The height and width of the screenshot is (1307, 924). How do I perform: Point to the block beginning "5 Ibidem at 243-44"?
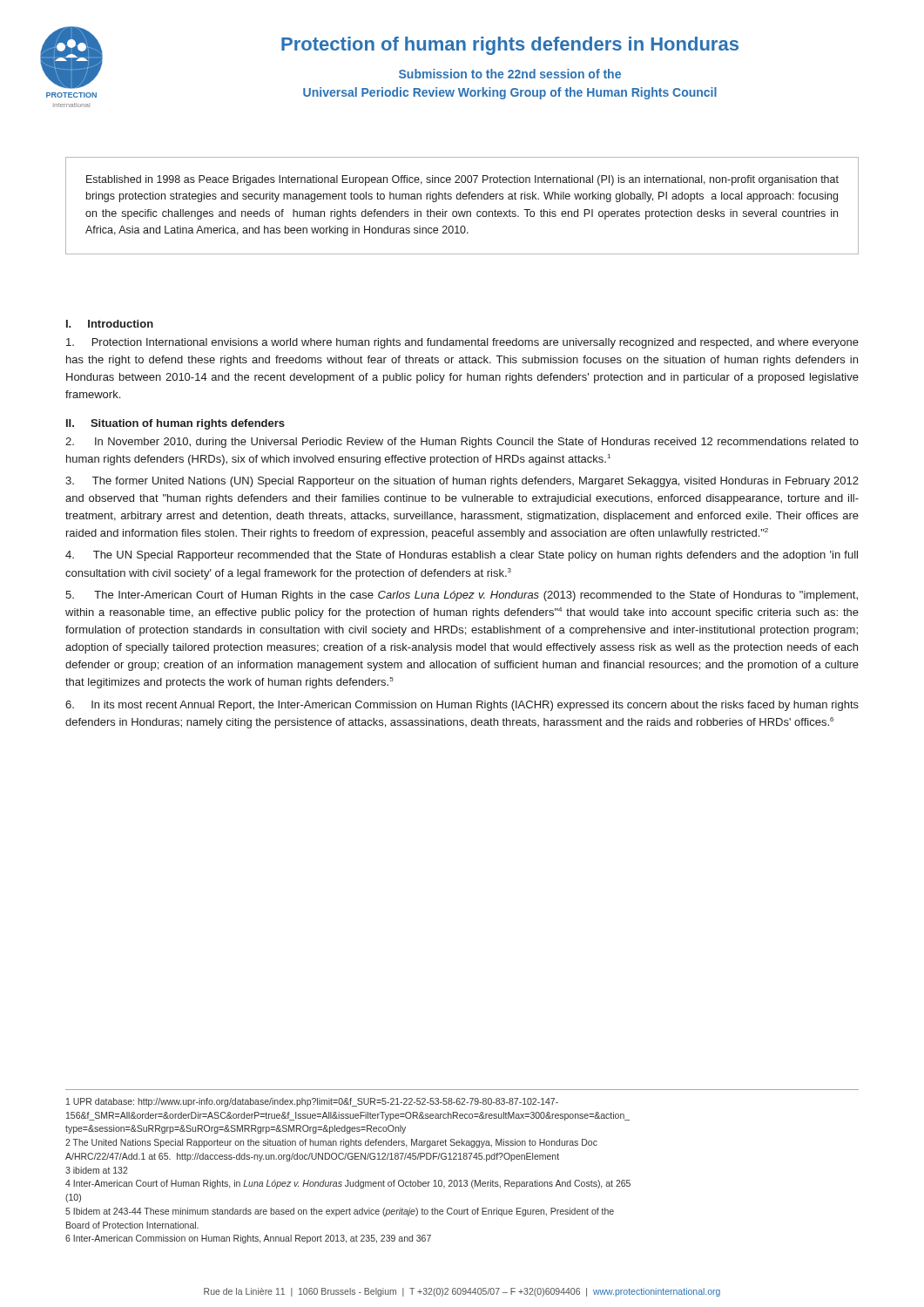[340, 1218]
